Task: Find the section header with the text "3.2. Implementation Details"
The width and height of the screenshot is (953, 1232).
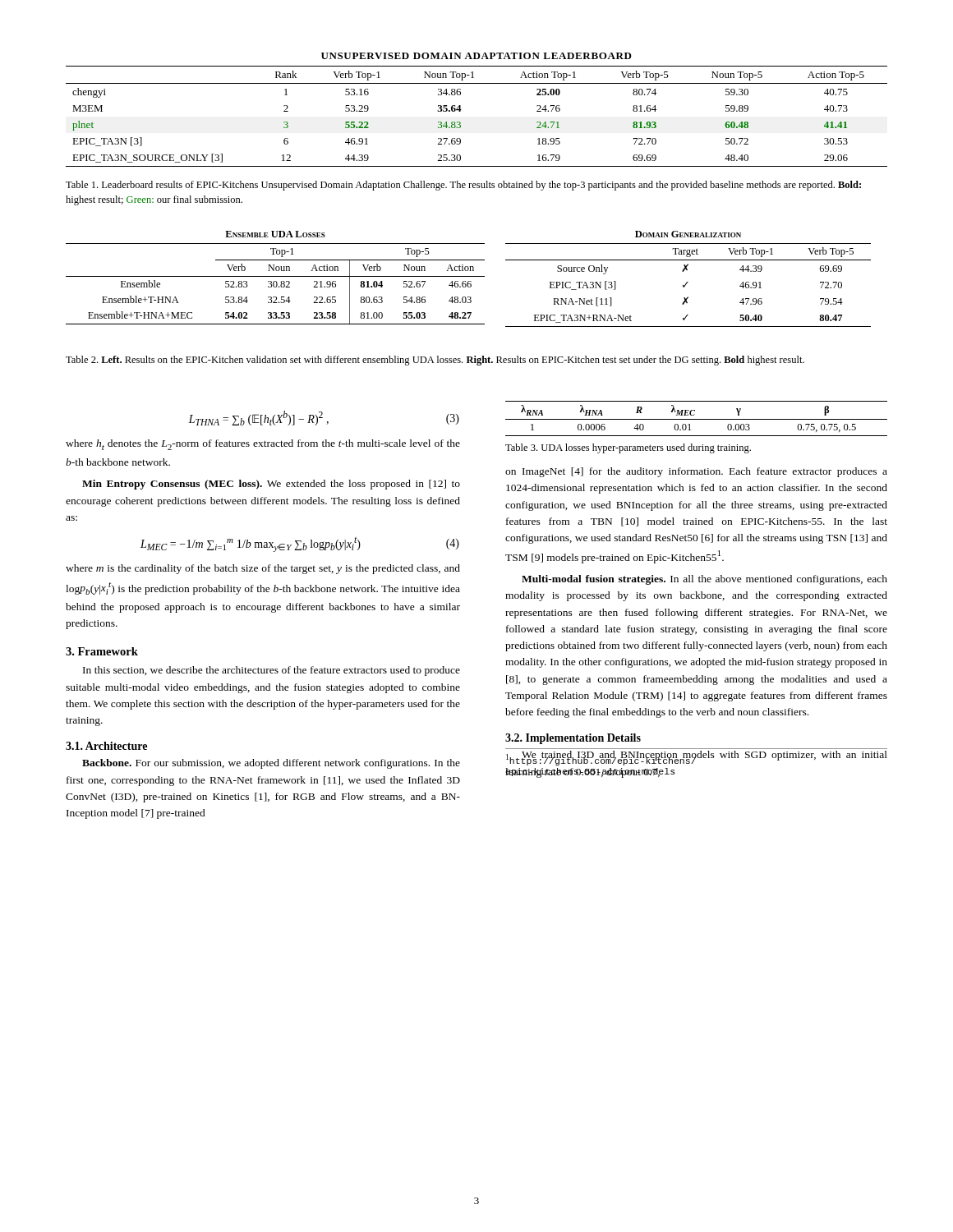Action: pos(573,738)
